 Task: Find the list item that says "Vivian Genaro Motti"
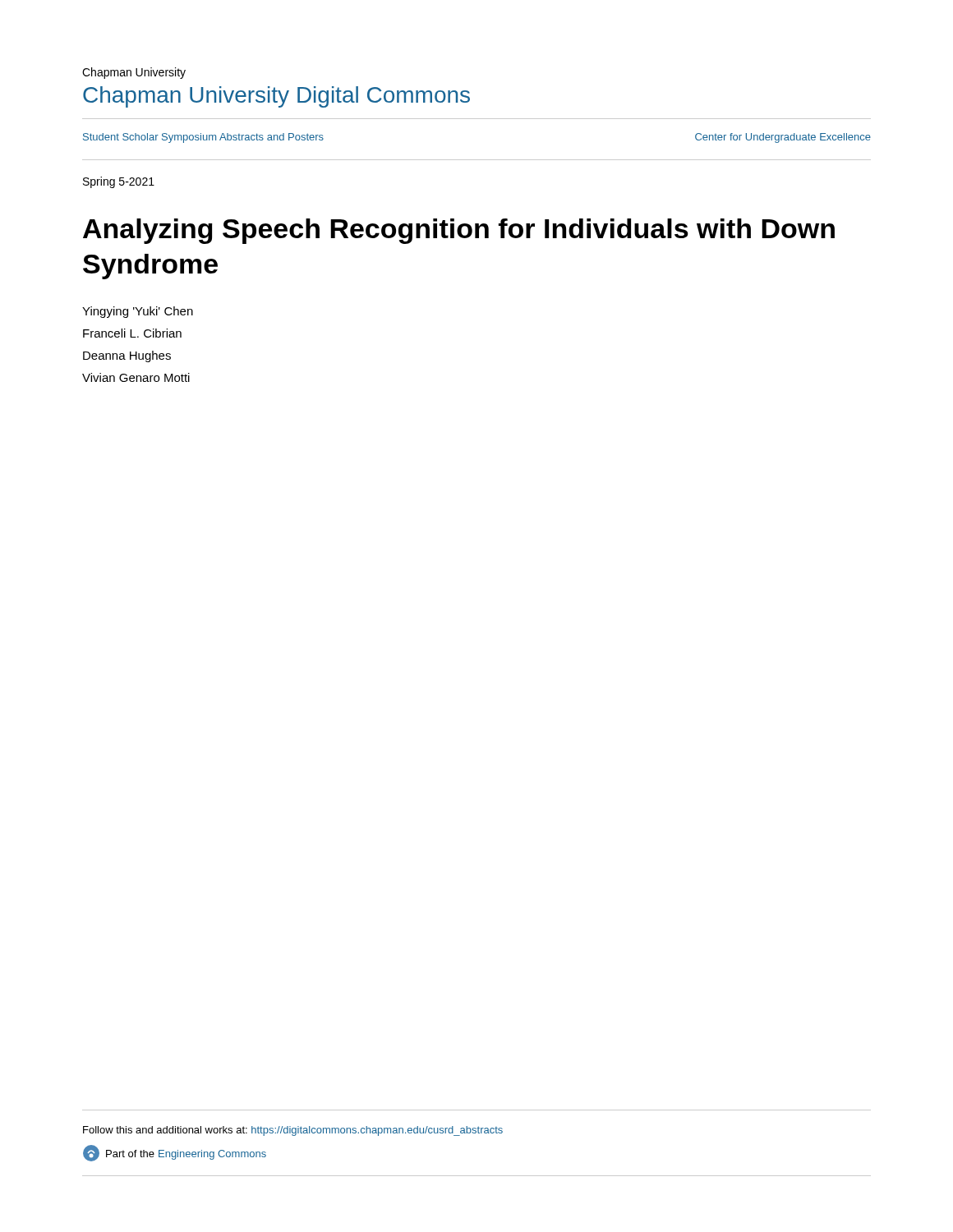[136, 378]
